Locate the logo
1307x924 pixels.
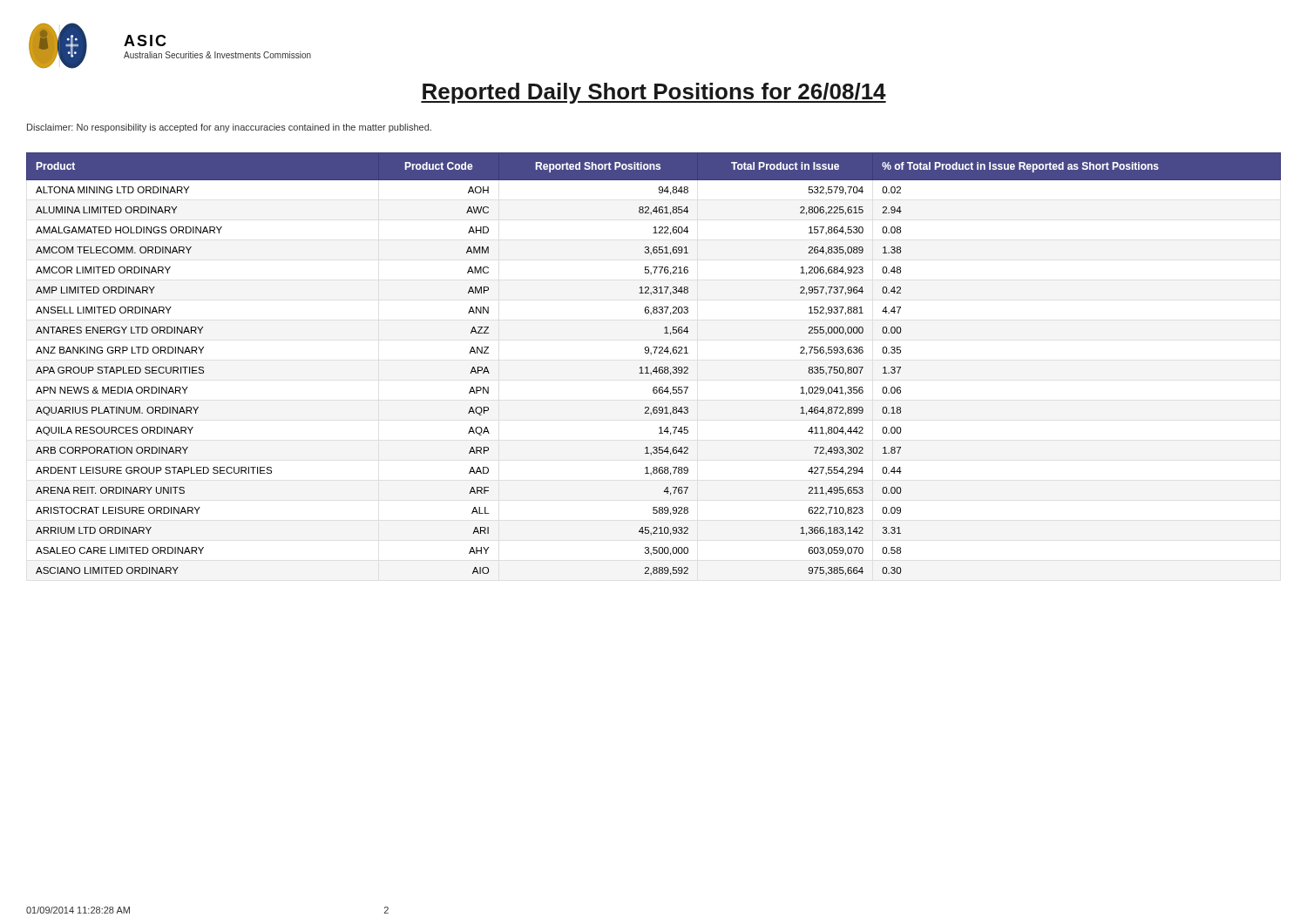pyautogui.click(x=169, y=46)
